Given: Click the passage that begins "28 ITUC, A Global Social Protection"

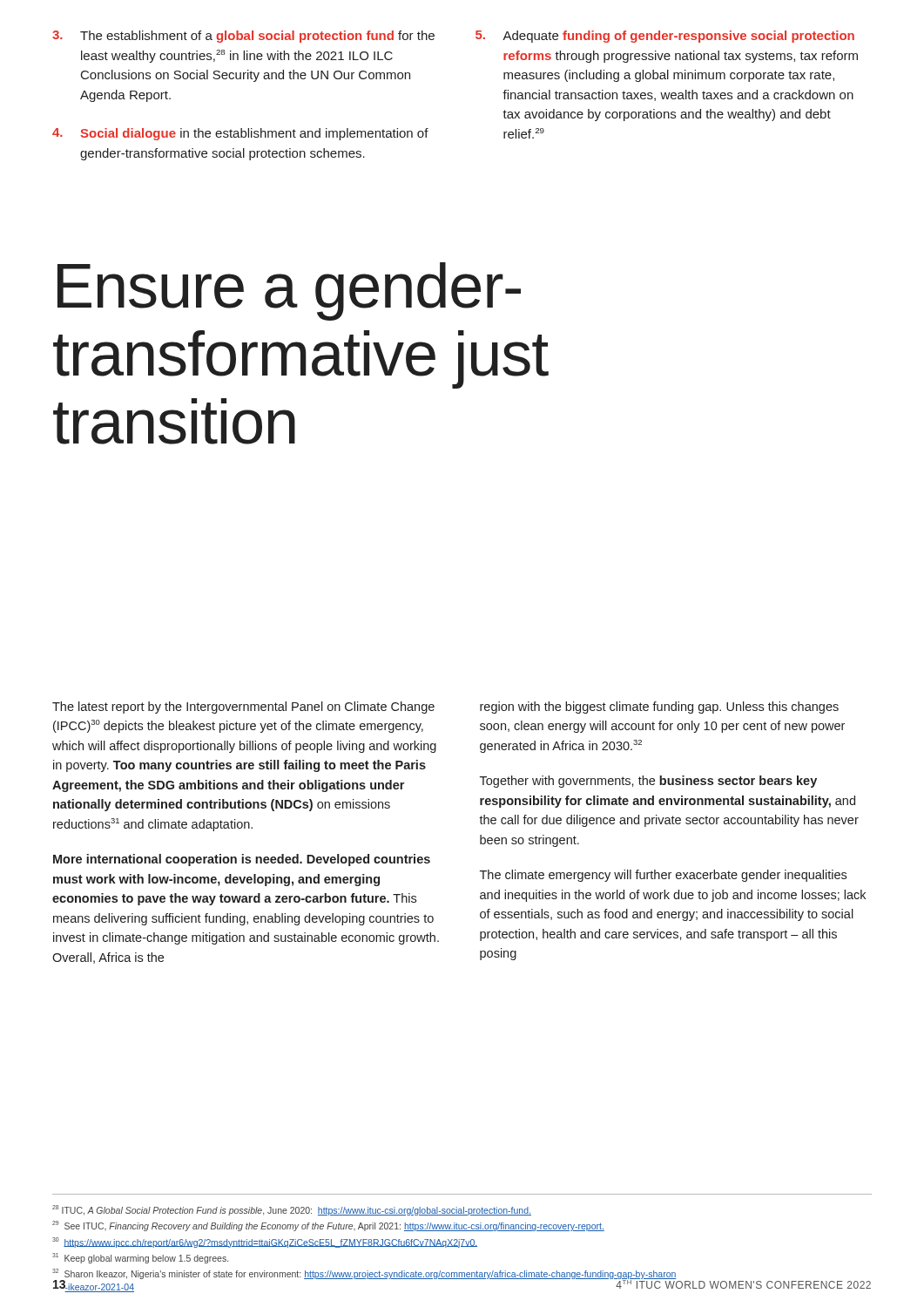Looking at the screenshot, I should pyautogui.click(x=292, y=1210).
